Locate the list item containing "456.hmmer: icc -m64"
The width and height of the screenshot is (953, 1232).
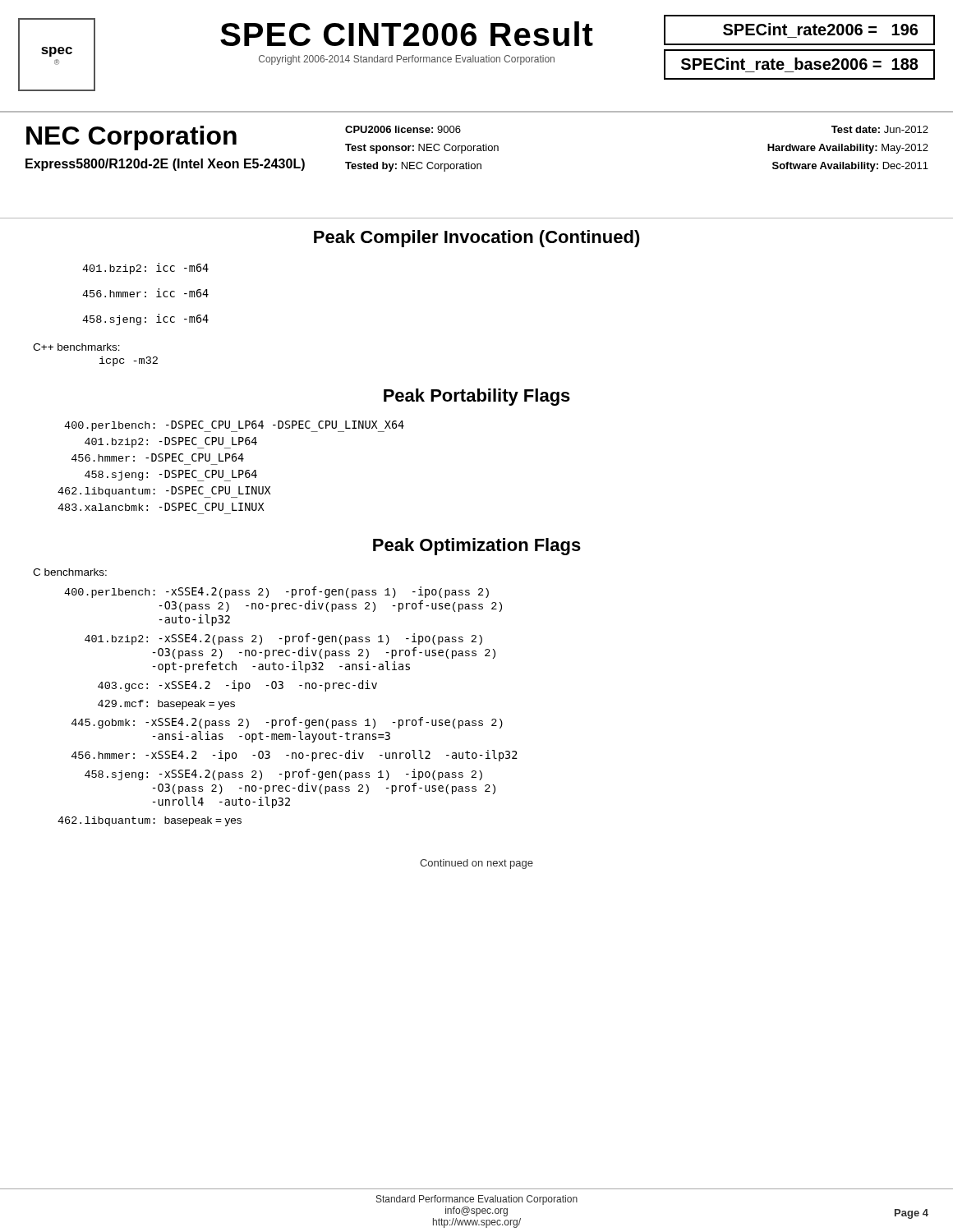[145, 294]
